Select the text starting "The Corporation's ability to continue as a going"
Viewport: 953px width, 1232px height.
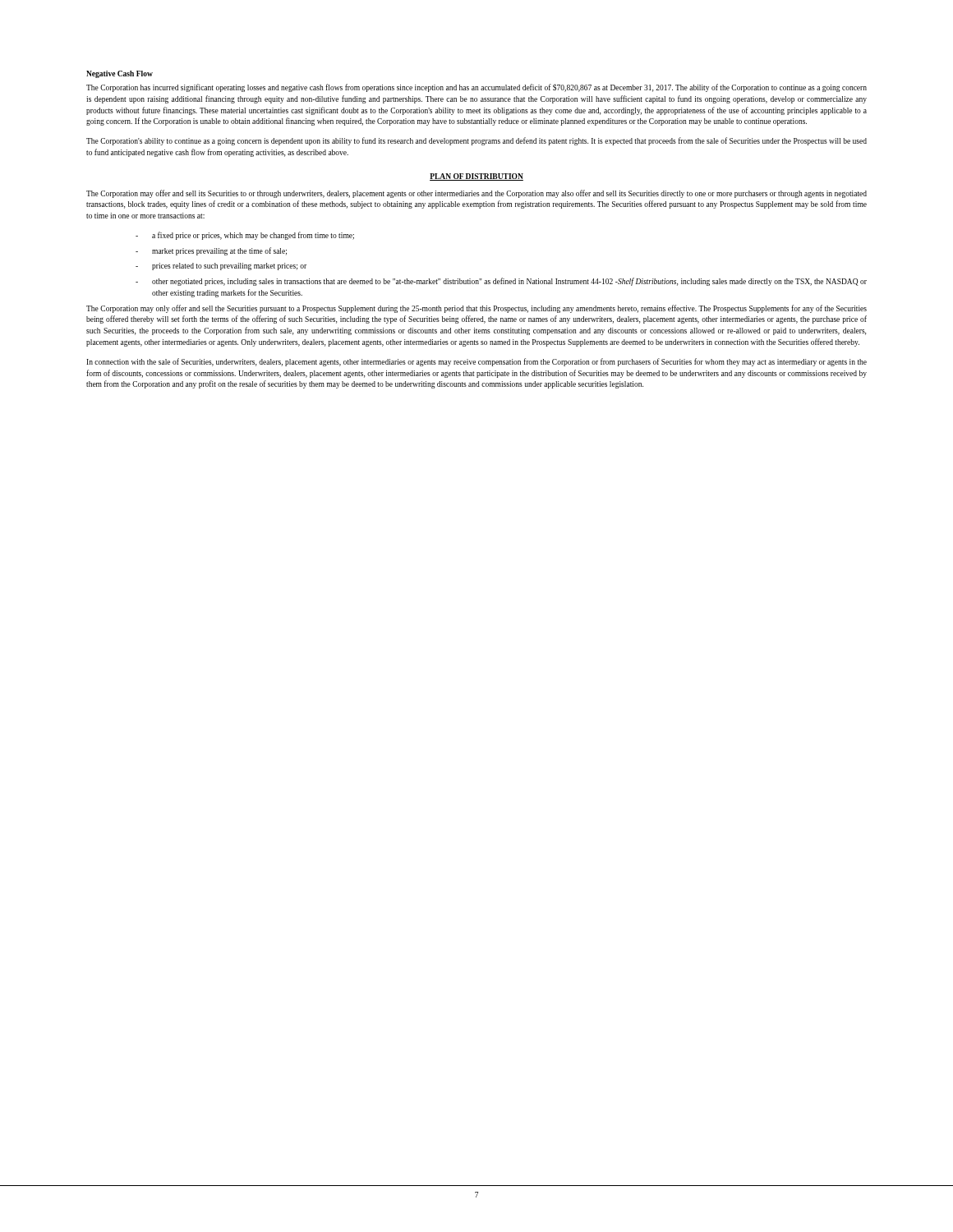click(476, 147)
